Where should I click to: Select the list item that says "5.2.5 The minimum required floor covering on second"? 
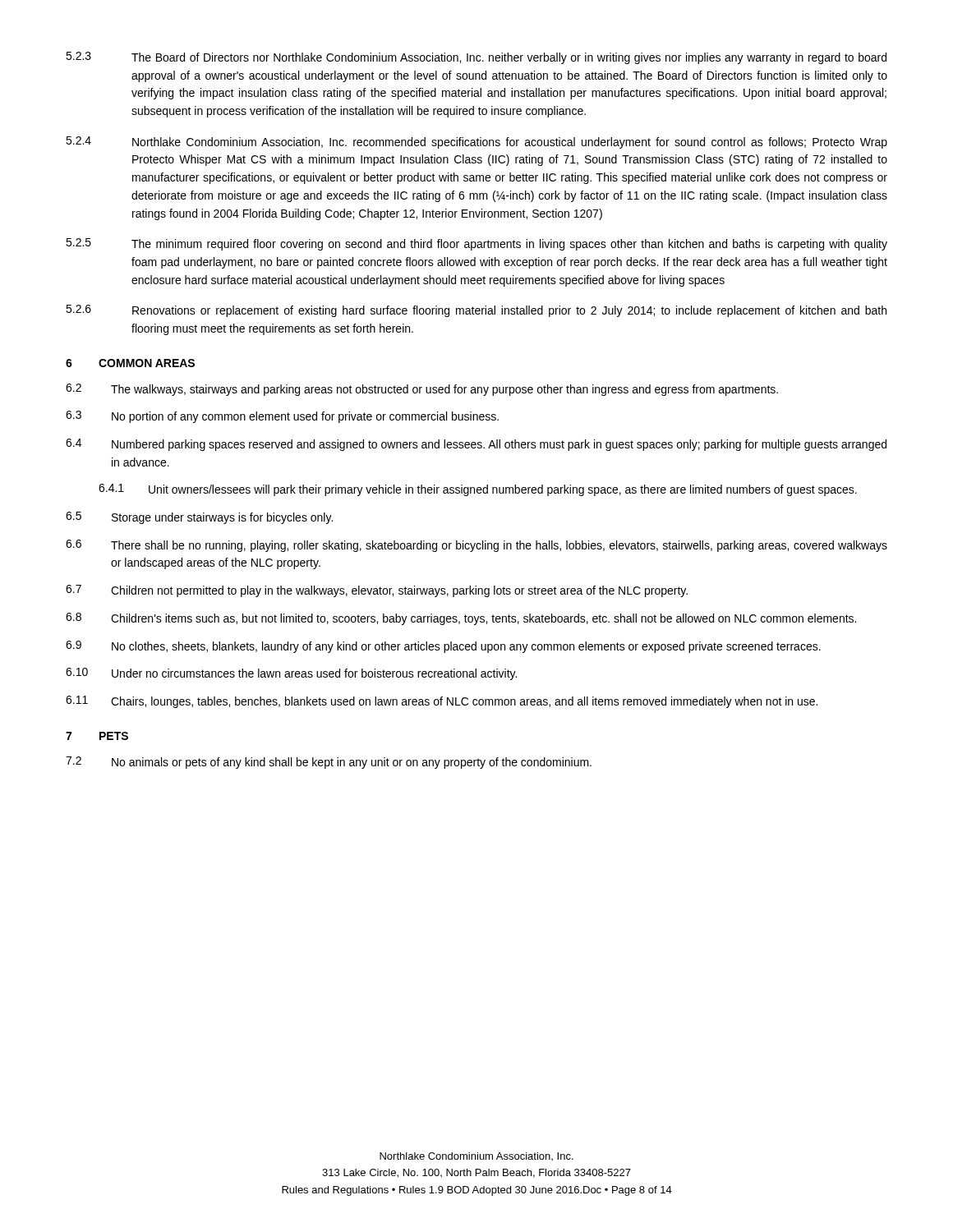[476, 263]
